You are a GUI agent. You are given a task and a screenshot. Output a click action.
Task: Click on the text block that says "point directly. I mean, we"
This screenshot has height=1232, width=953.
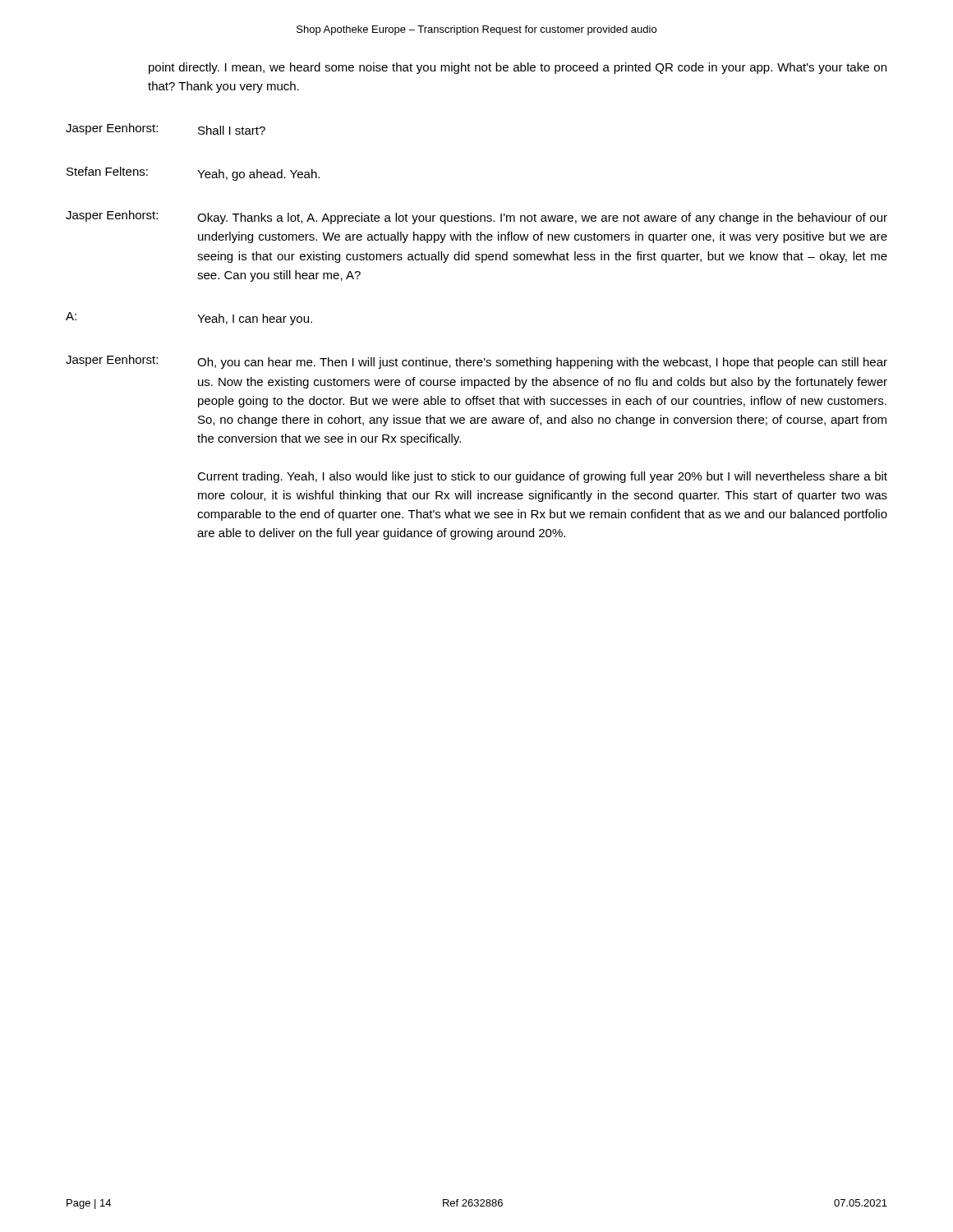pos(518,77)
